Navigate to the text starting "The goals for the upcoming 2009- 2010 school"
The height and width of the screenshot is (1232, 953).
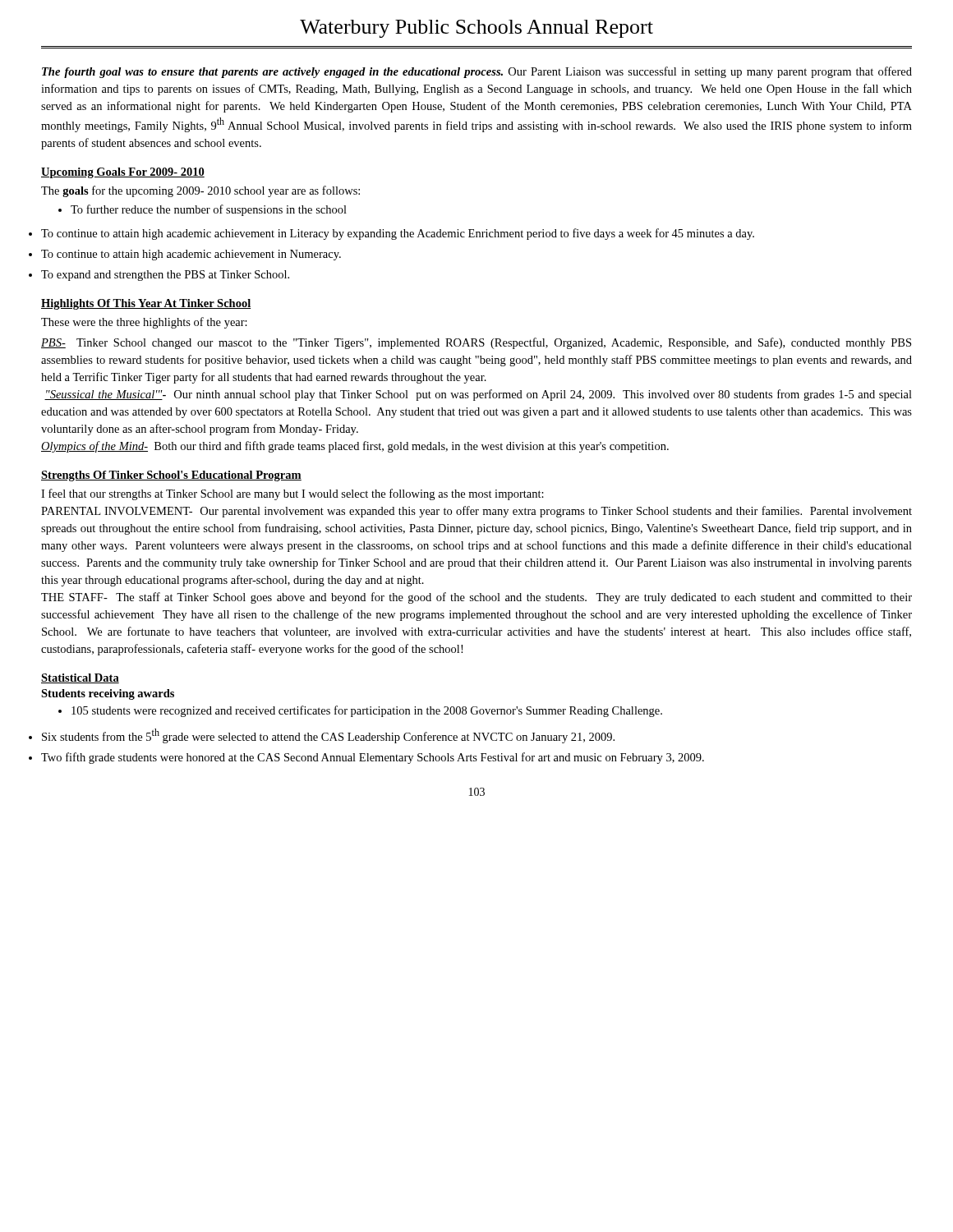pos(201,190)
